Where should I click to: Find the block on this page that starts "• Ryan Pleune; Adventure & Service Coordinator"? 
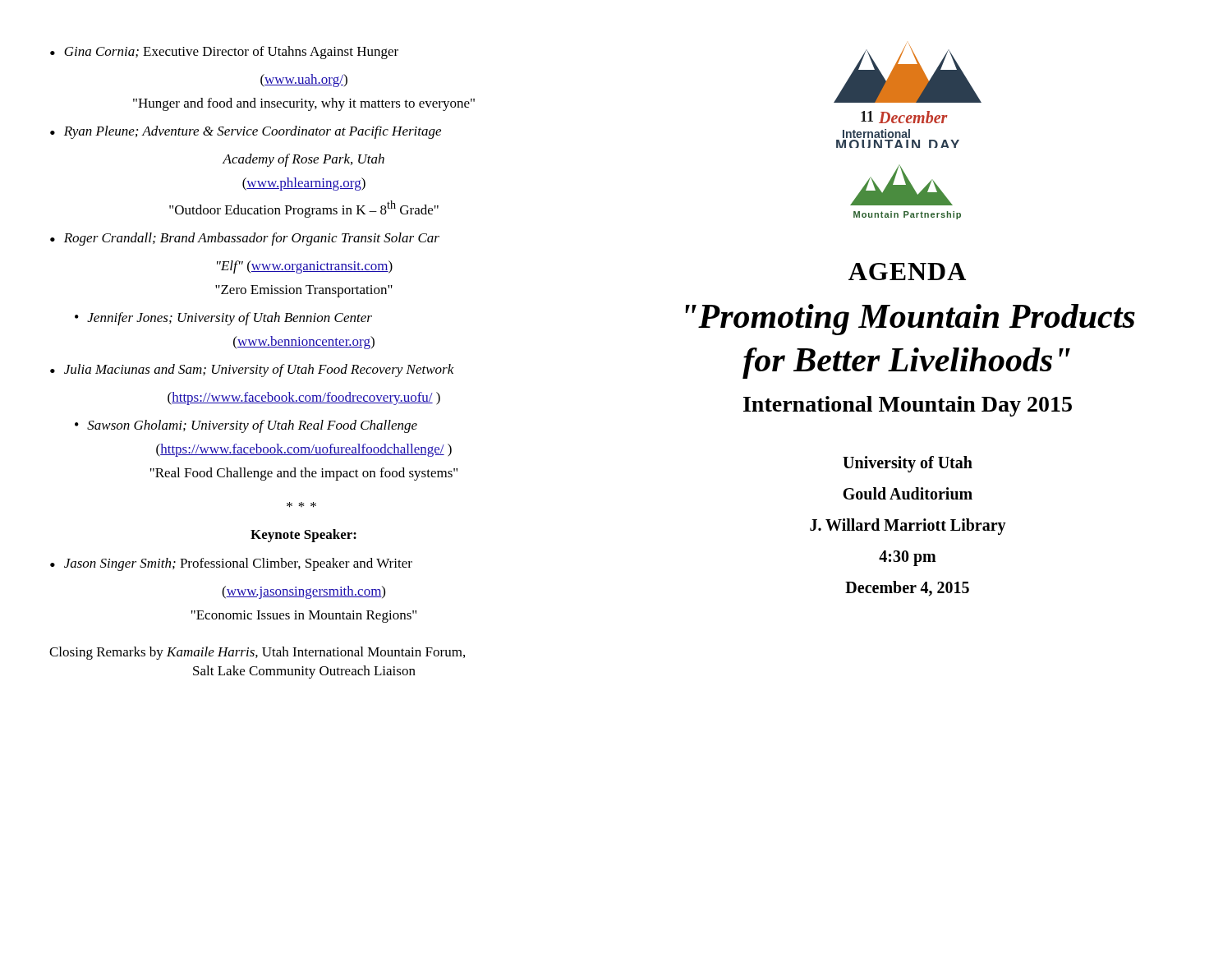[245, 134]
